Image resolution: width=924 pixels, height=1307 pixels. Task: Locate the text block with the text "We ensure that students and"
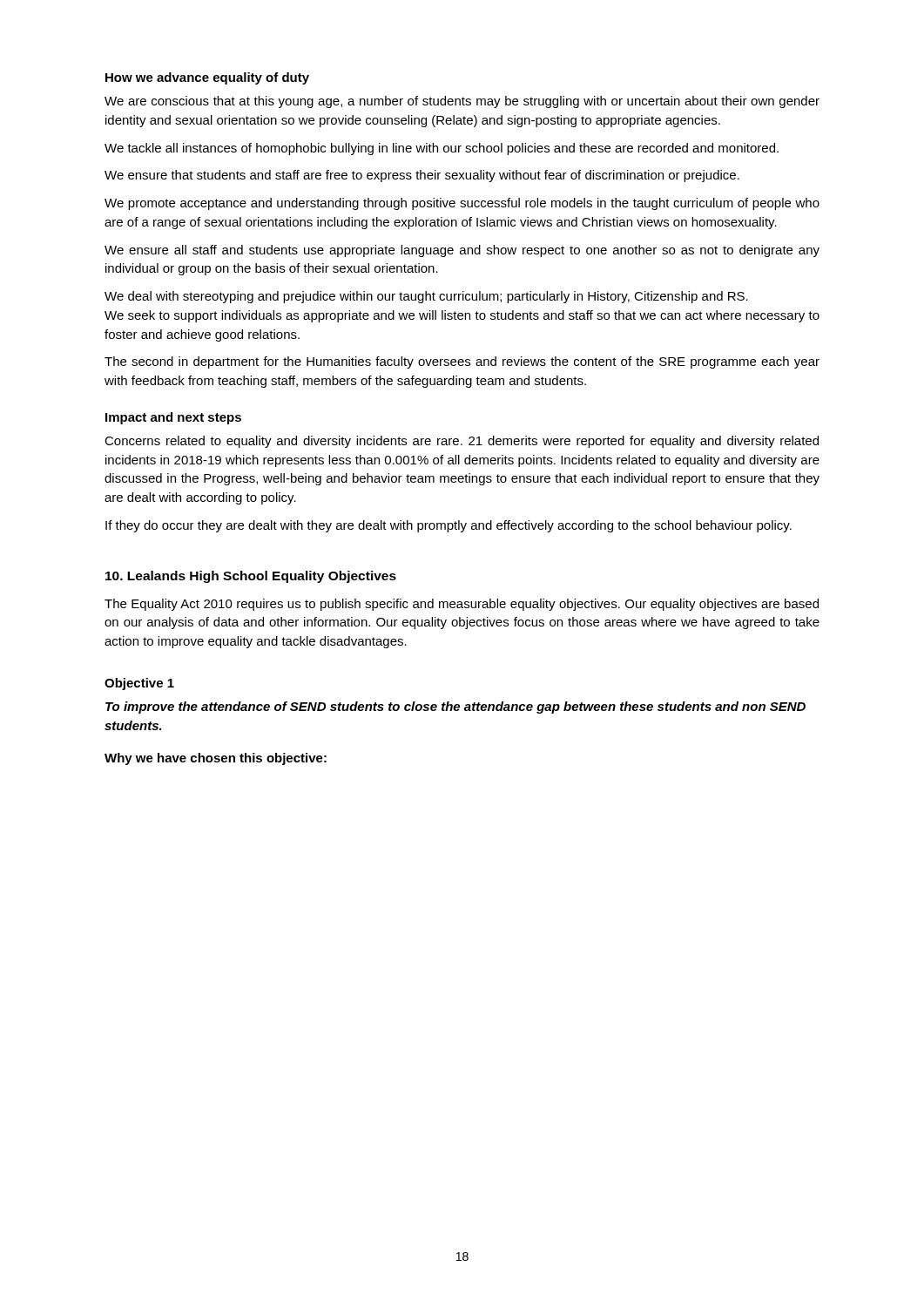(422, 175)
